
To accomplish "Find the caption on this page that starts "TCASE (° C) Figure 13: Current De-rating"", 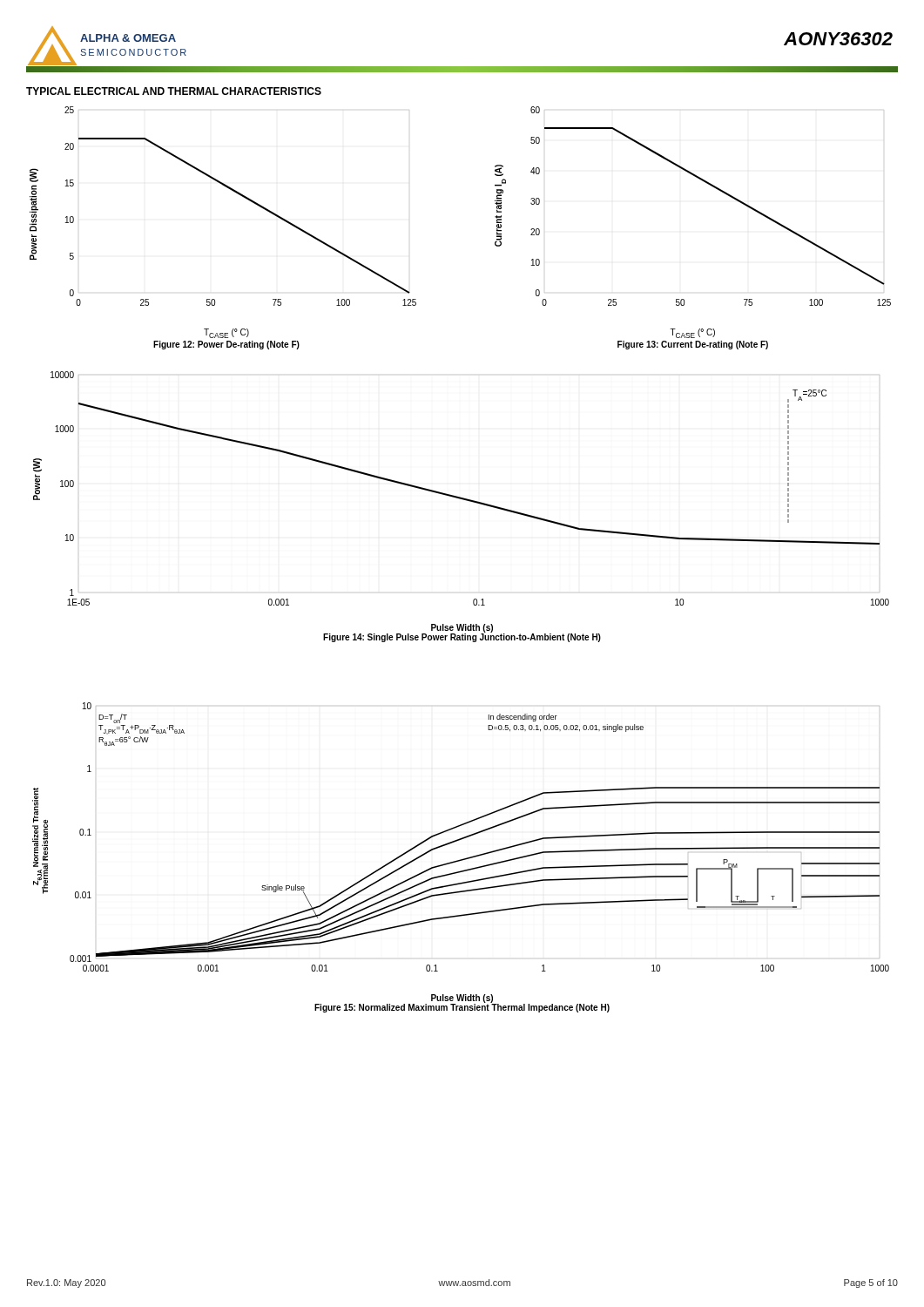I will coord(693,339).
